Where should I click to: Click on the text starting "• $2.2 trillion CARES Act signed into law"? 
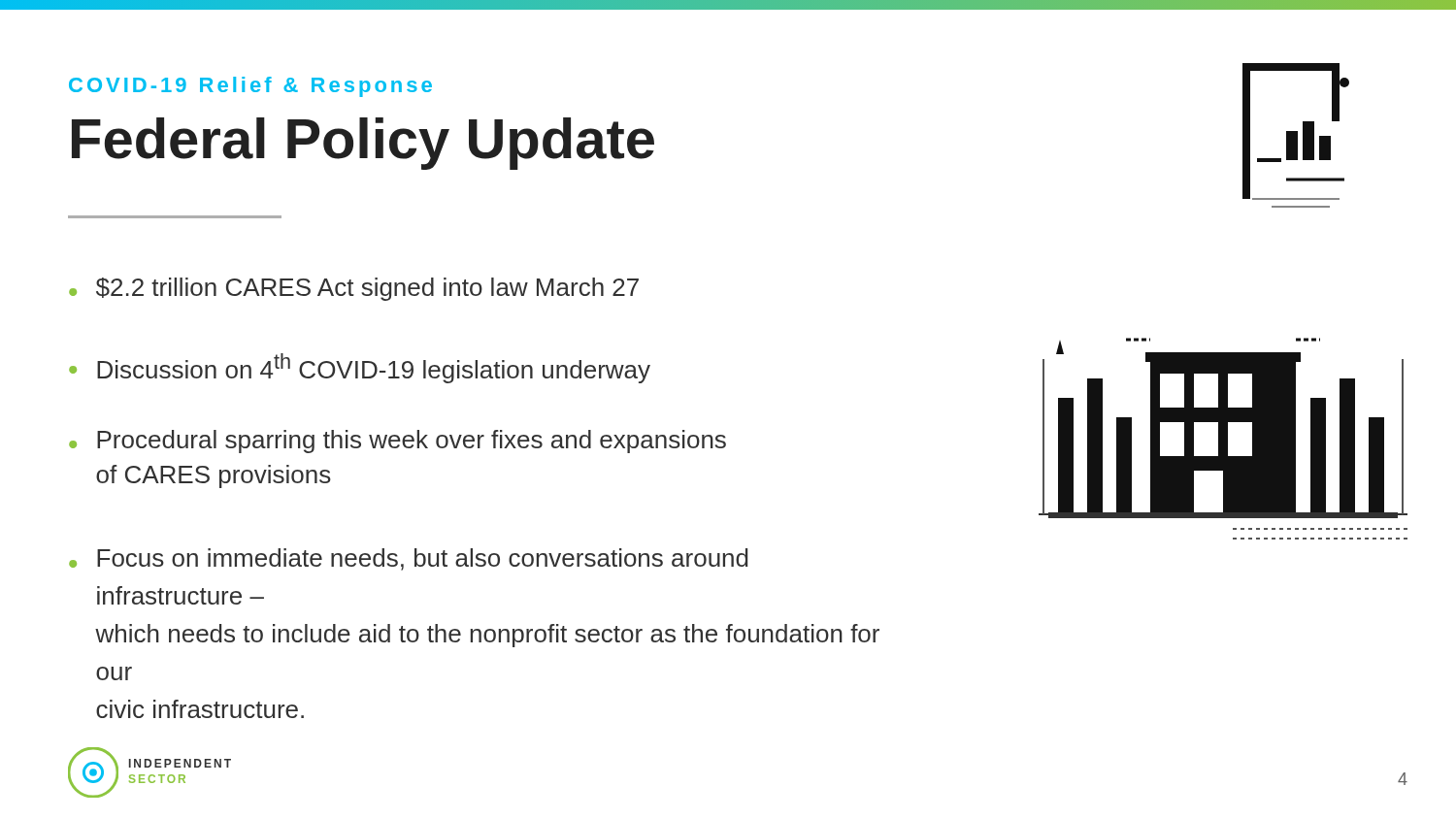click(x=354, y=291)
